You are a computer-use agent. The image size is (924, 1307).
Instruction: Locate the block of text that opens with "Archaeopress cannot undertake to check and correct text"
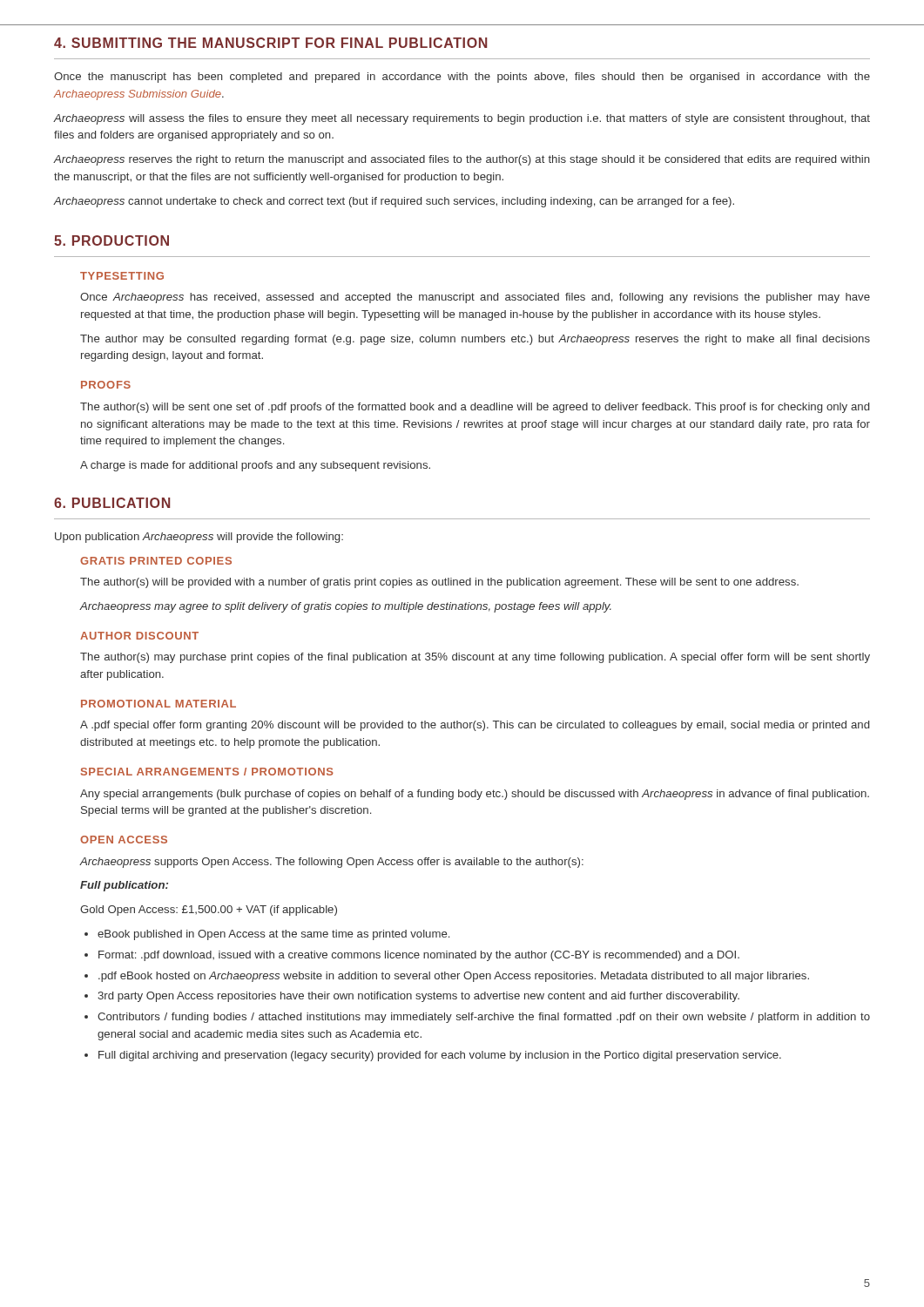pyautogui.click(x=395, y=201)
